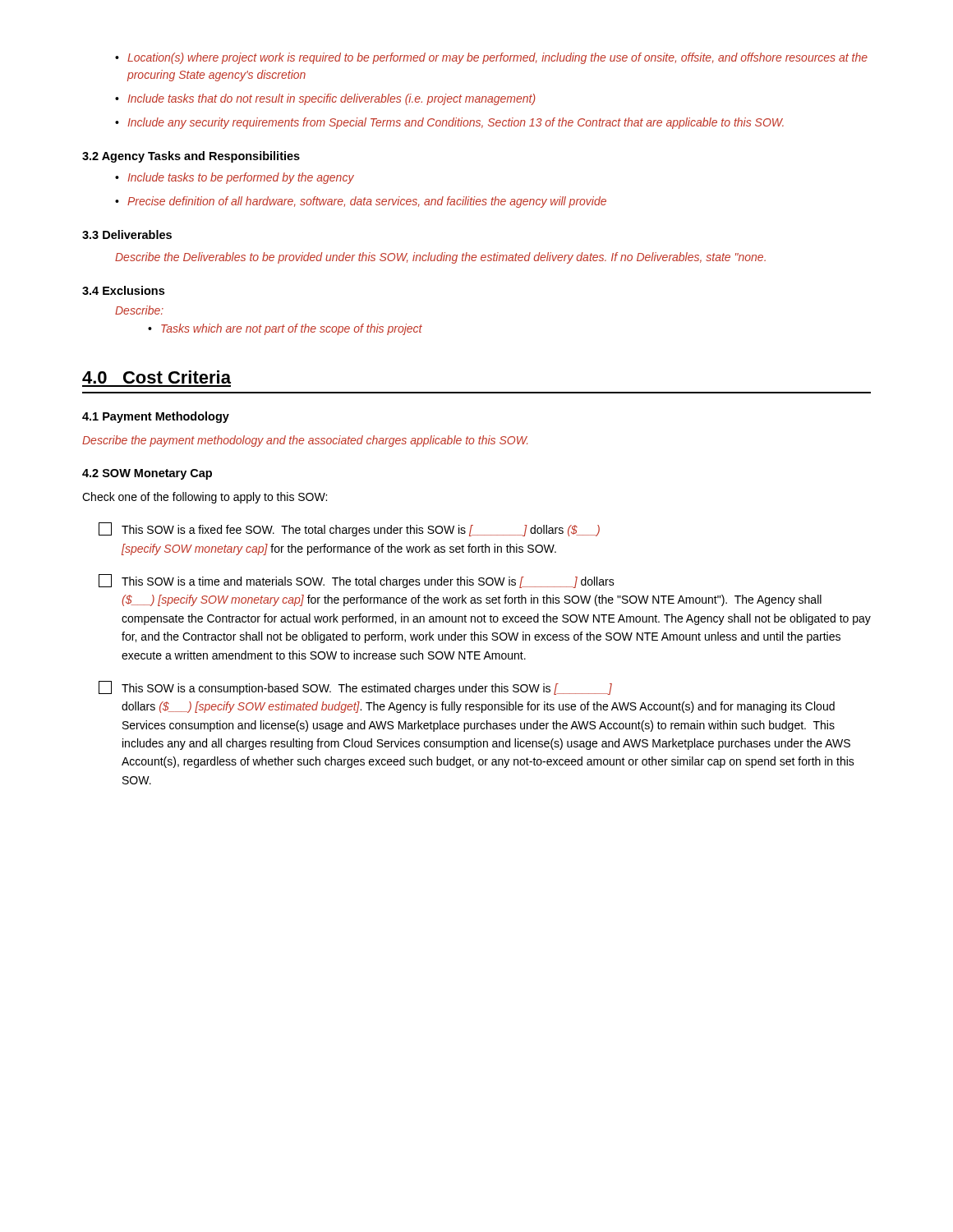Screen dimensions: 1232x953
Task: Locate the block of text that opens with "This SOW is a fixed fee SOW."
Action: pos(349,539)
